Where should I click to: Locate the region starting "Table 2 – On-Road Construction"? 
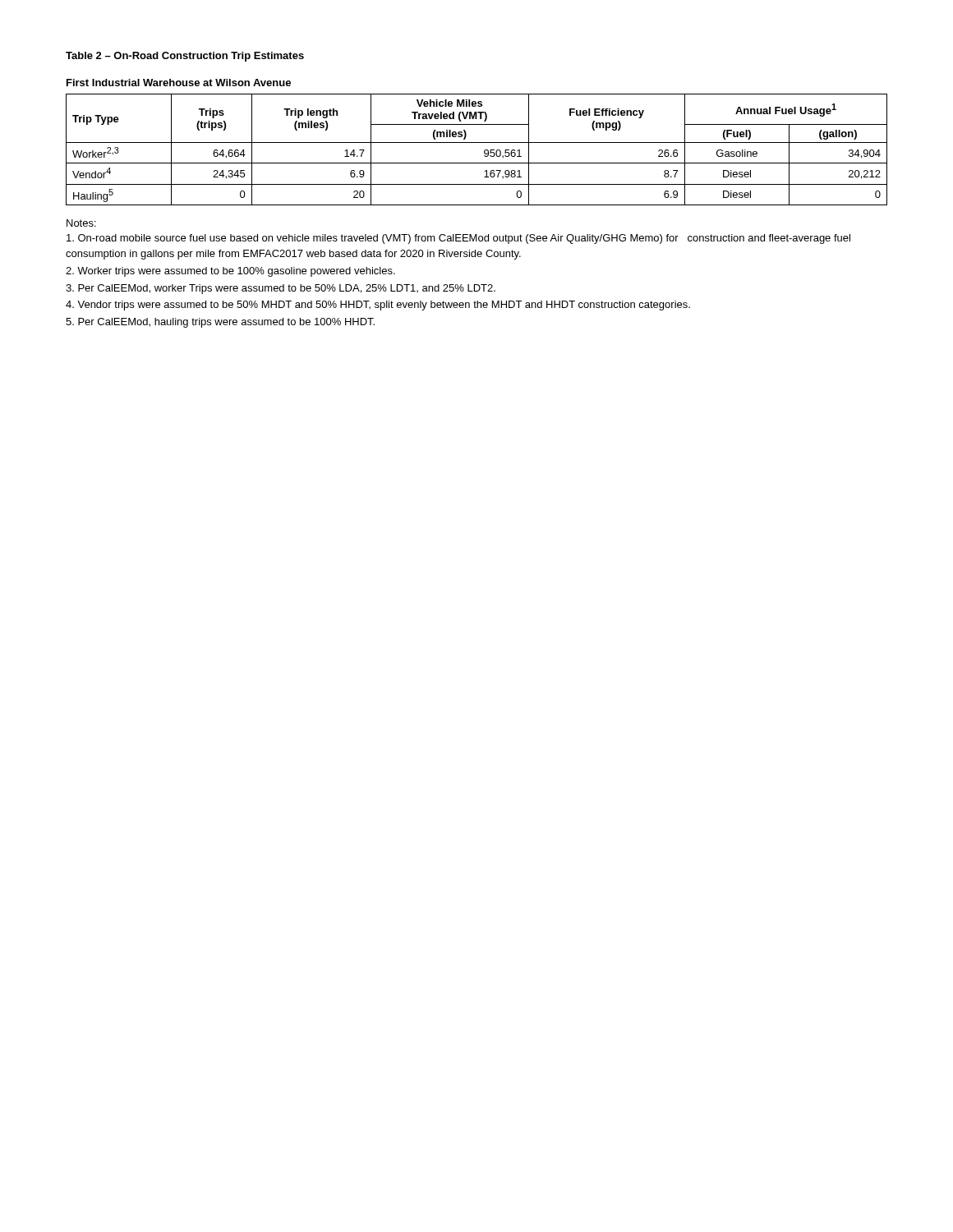[x=185, y=55]
